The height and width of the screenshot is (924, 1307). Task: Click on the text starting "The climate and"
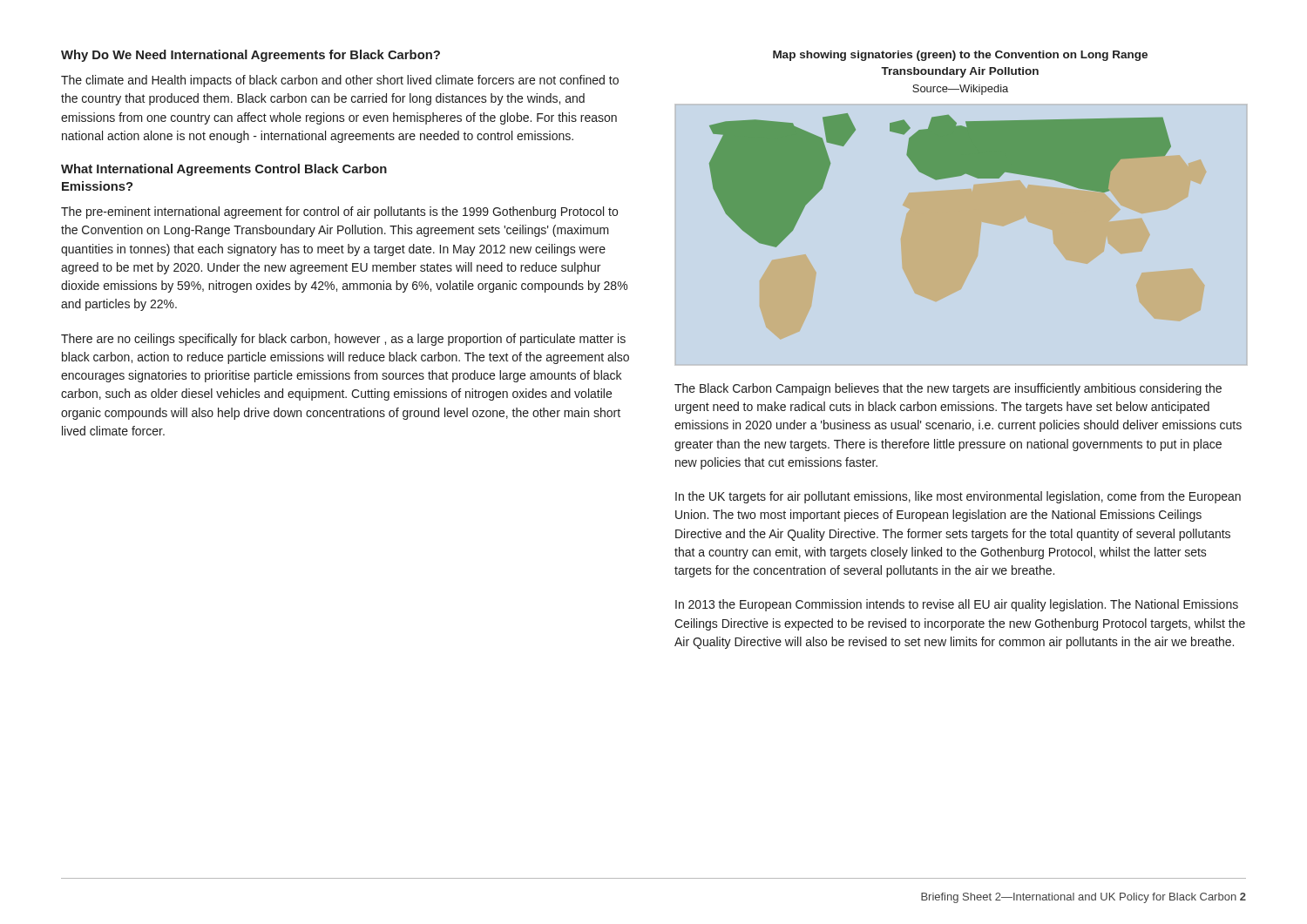coord(340,108)
